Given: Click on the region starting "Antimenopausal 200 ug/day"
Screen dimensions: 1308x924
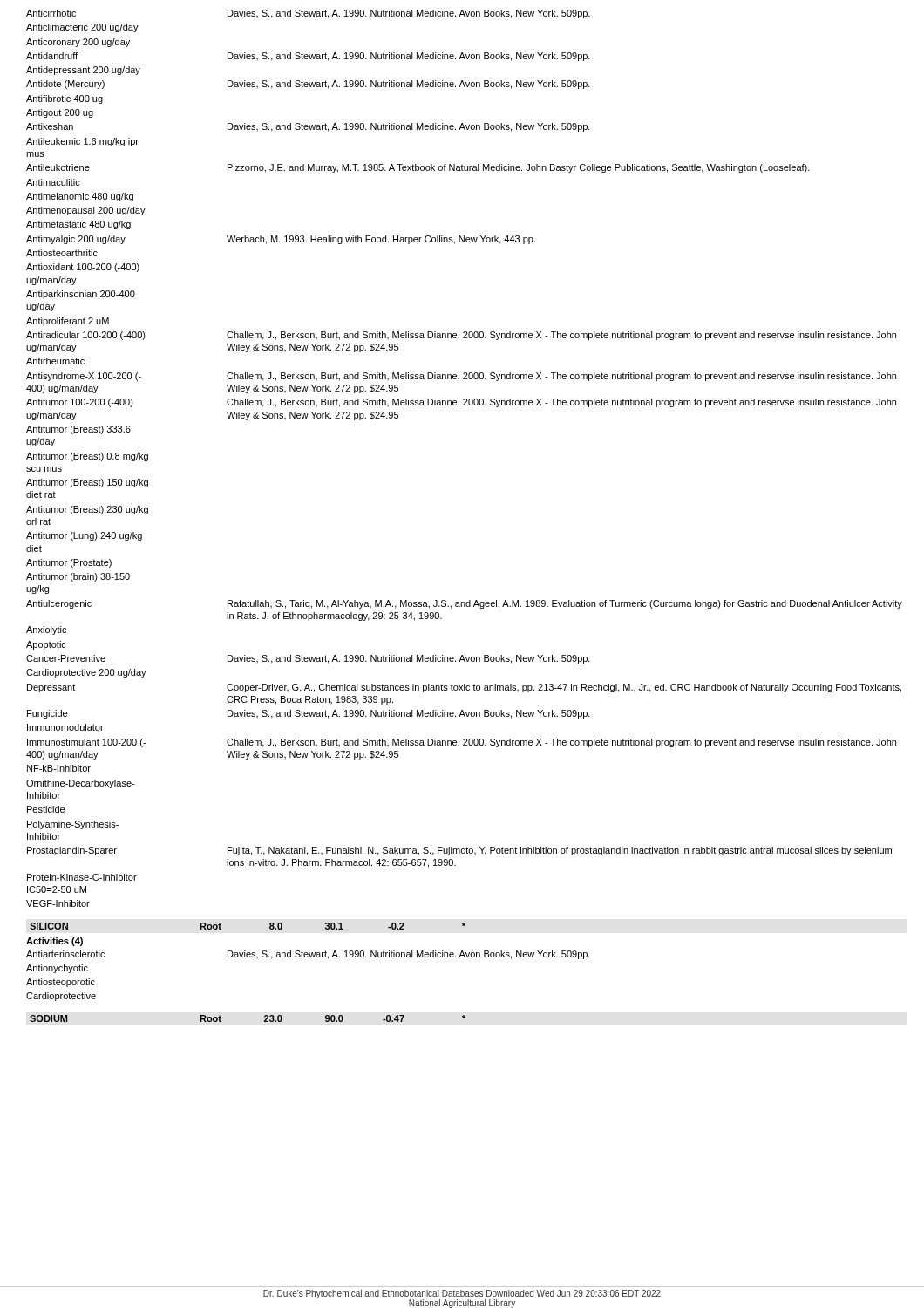Looking at the screenshot, I should (126, 210).
